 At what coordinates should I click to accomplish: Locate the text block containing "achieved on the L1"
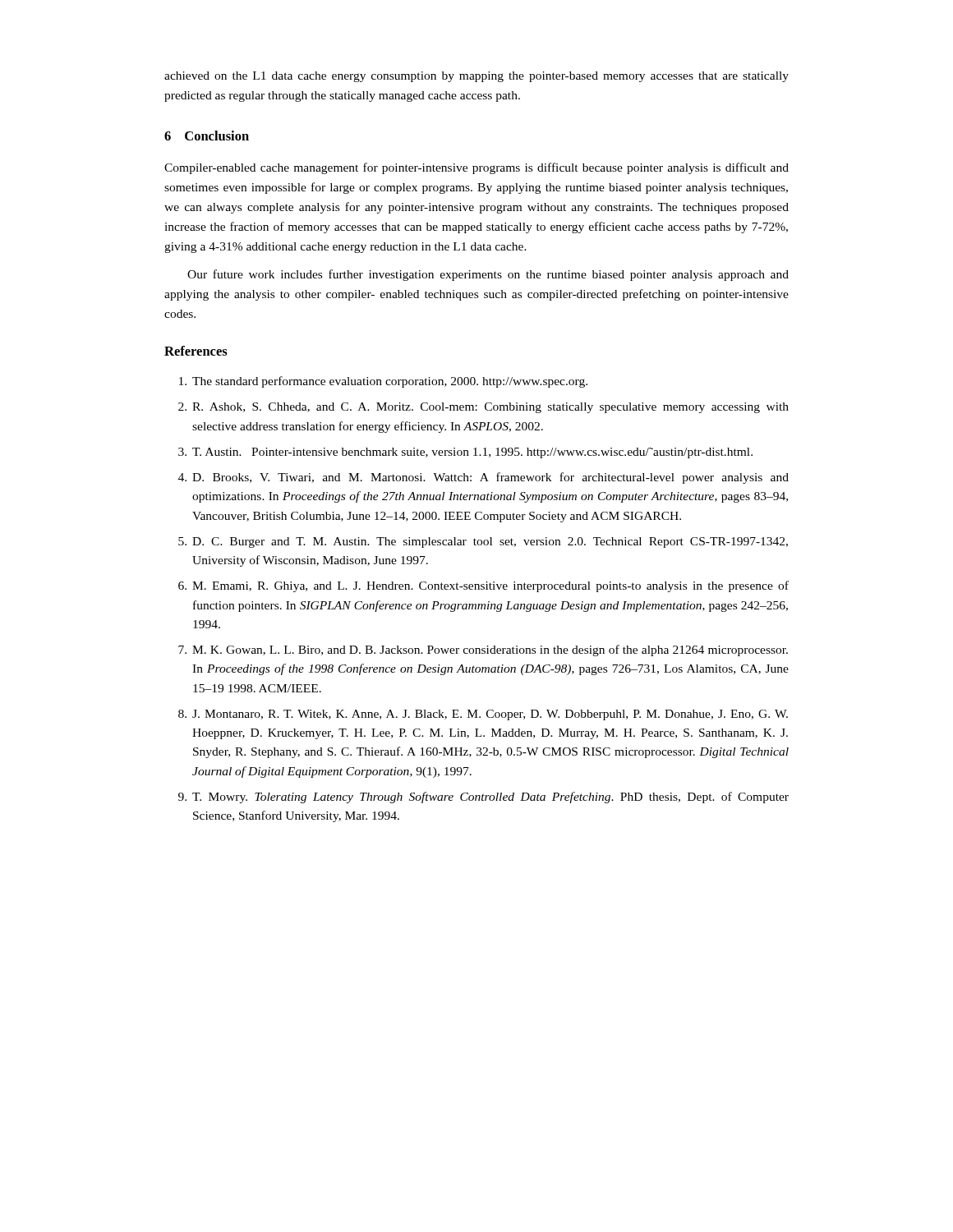pos(476,85)
